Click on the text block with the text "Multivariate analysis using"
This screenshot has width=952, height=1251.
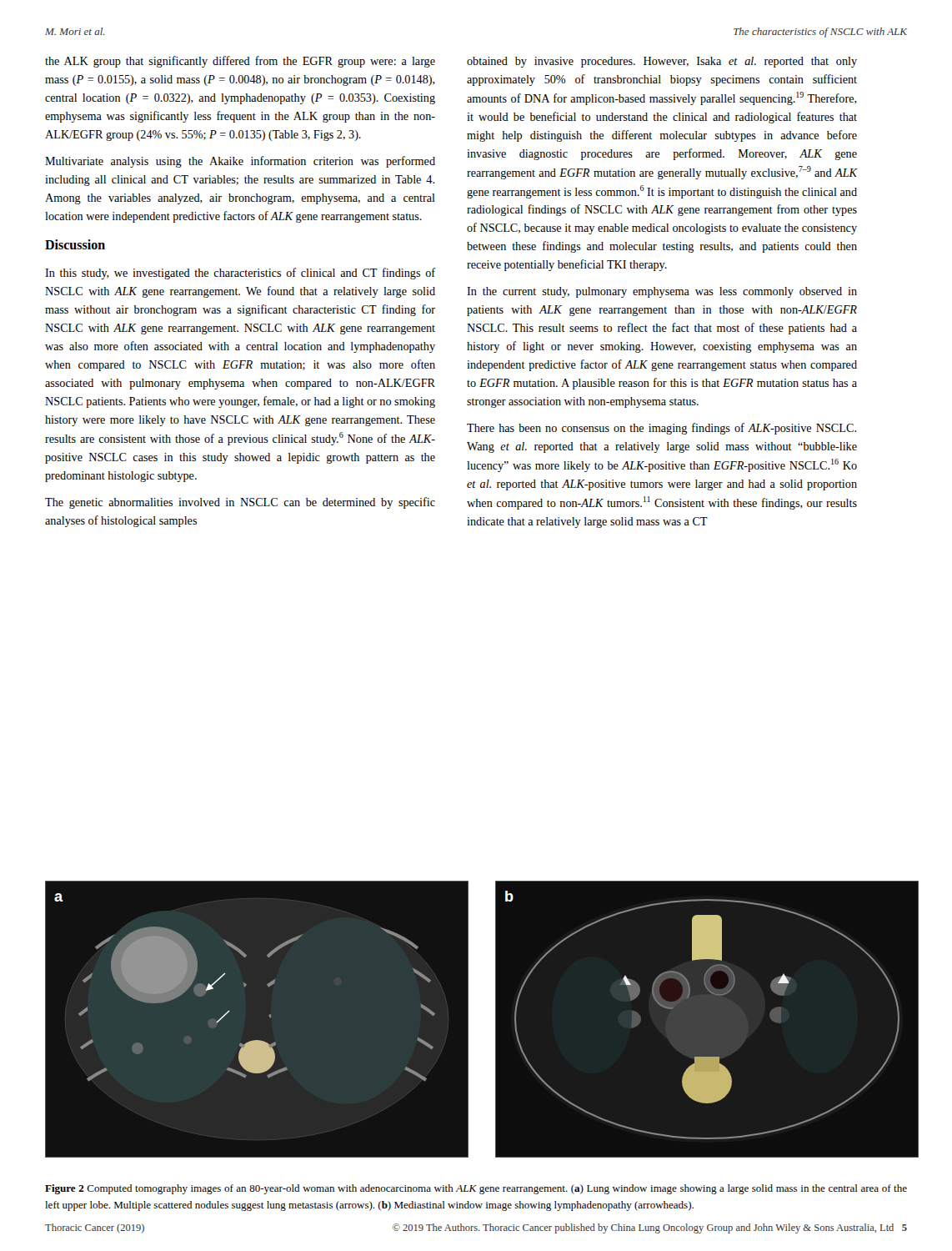(x=240, y=189)
